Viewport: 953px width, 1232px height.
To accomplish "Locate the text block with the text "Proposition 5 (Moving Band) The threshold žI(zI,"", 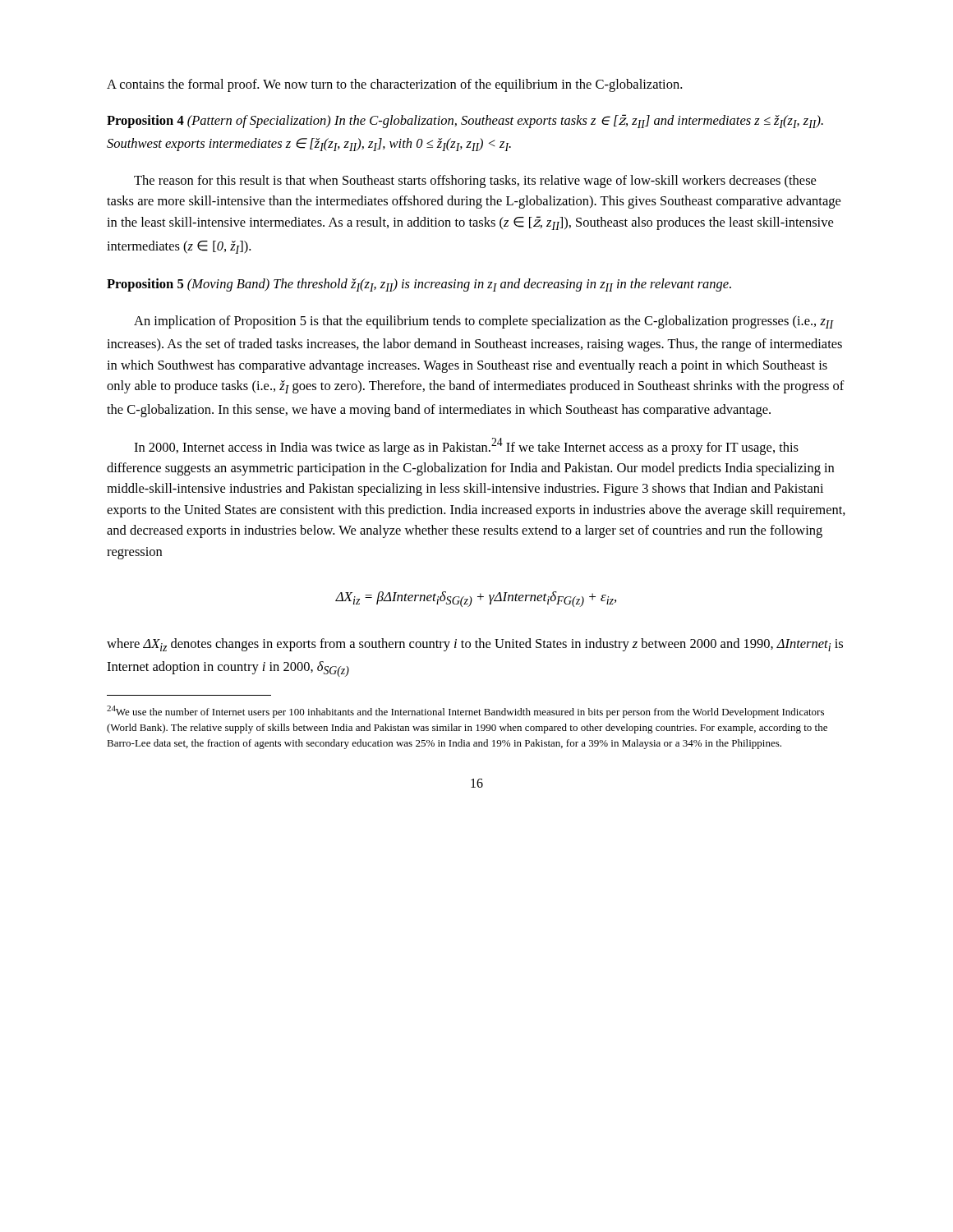I will [x=476, y=285].
